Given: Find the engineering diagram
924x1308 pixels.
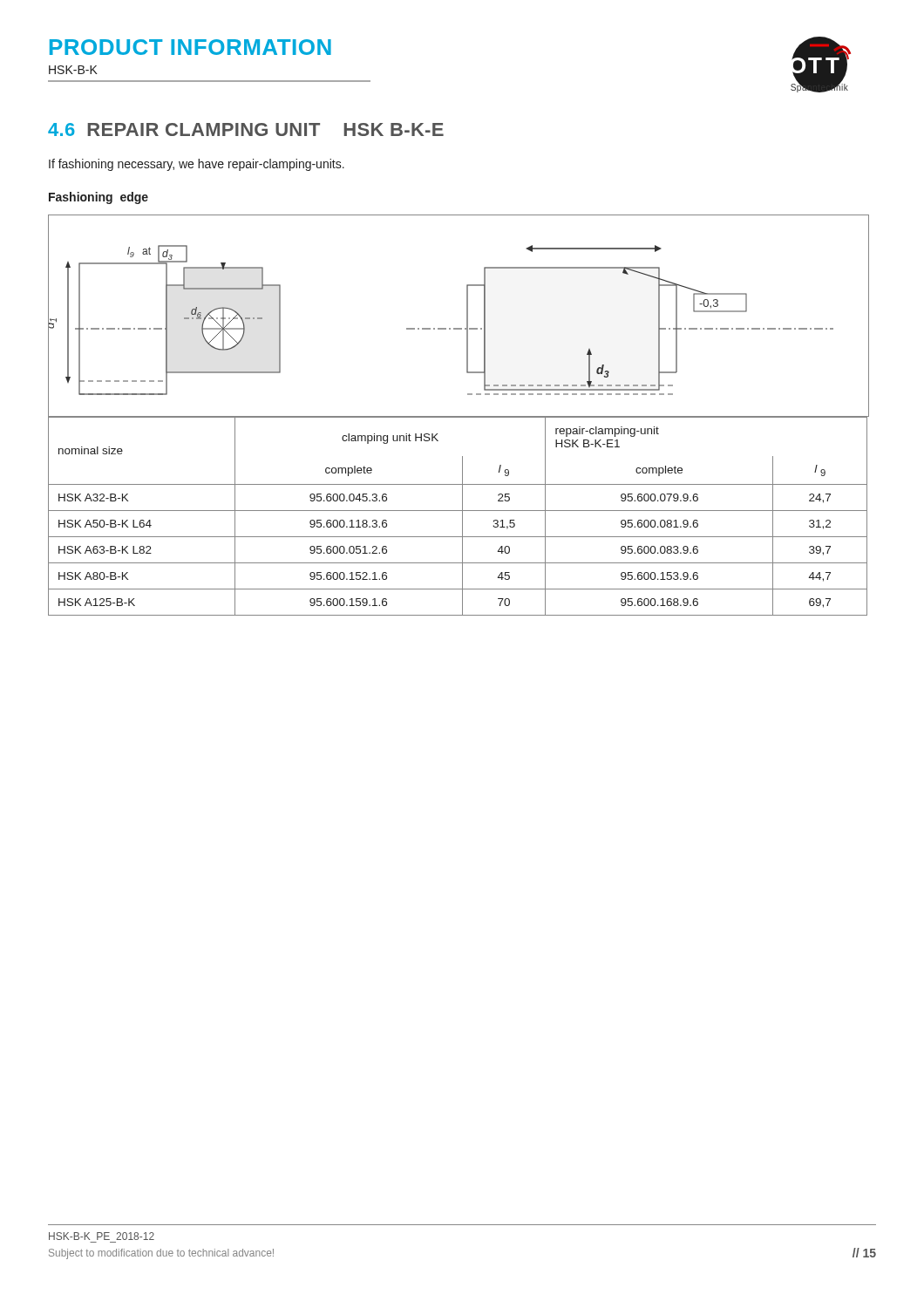Looking at the screenshot, I should pos(459,316).
